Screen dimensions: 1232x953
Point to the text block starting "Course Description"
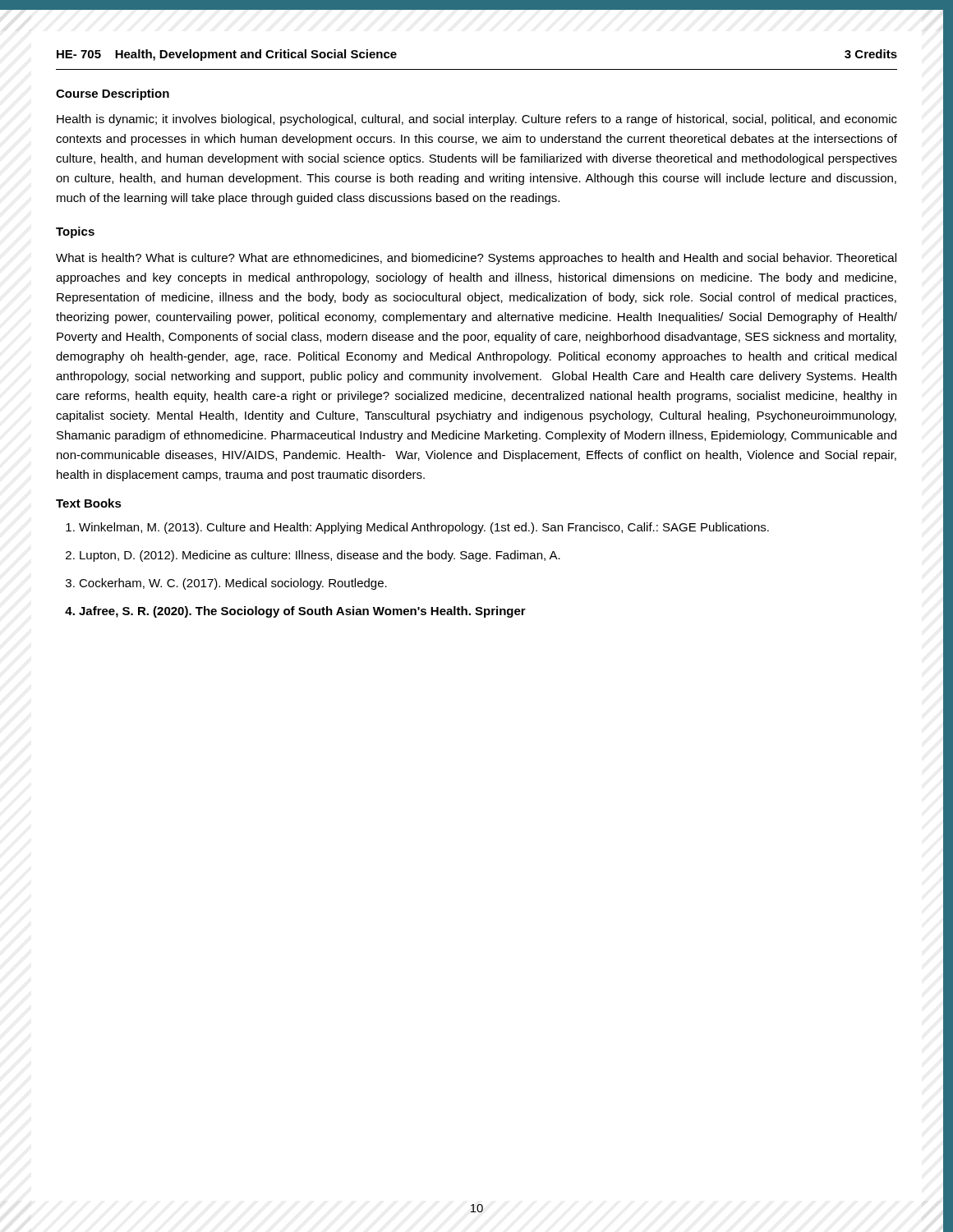(113, 93)
